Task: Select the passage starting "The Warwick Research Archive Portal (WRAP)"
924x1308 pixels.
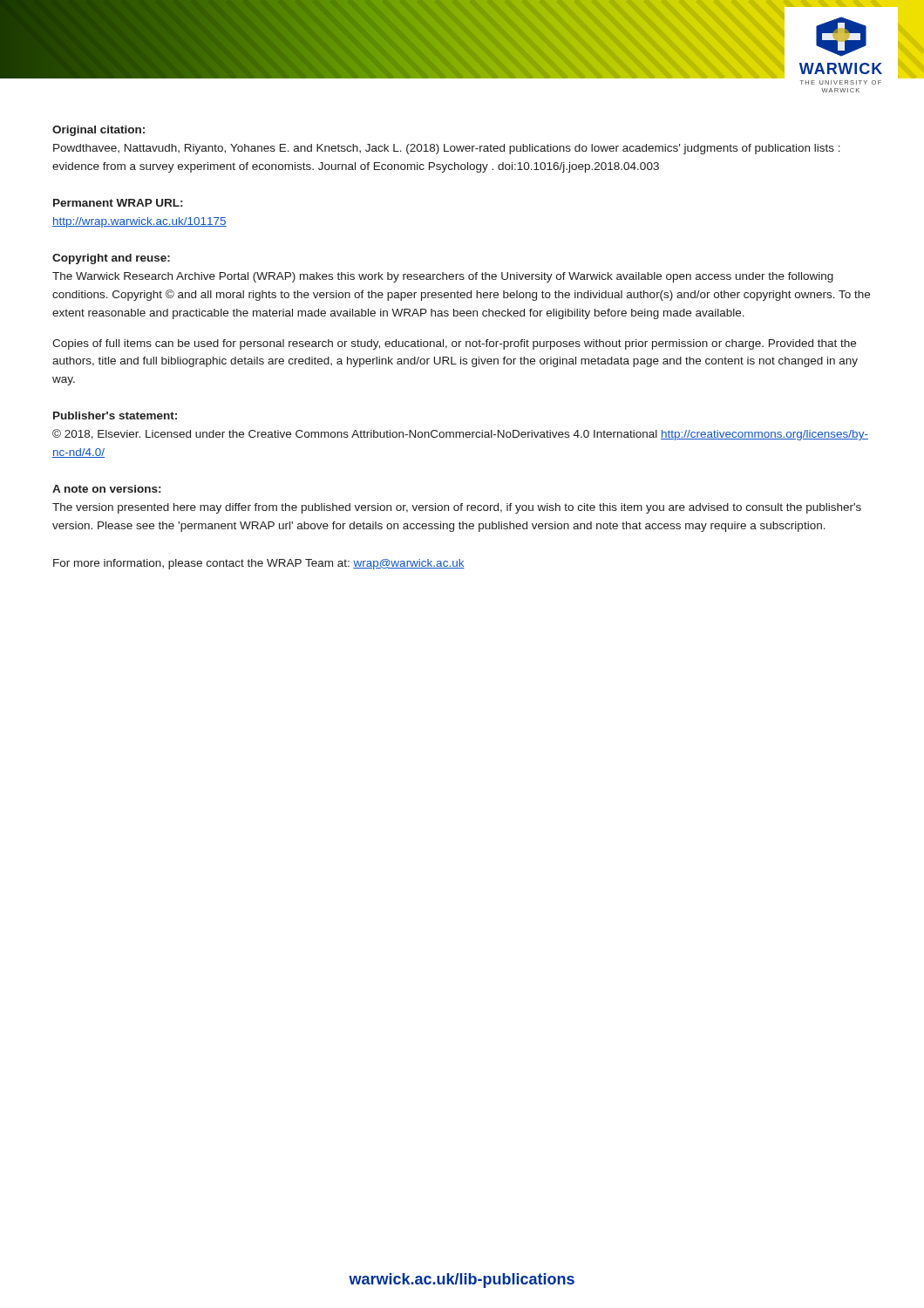Action: point(461,294)
